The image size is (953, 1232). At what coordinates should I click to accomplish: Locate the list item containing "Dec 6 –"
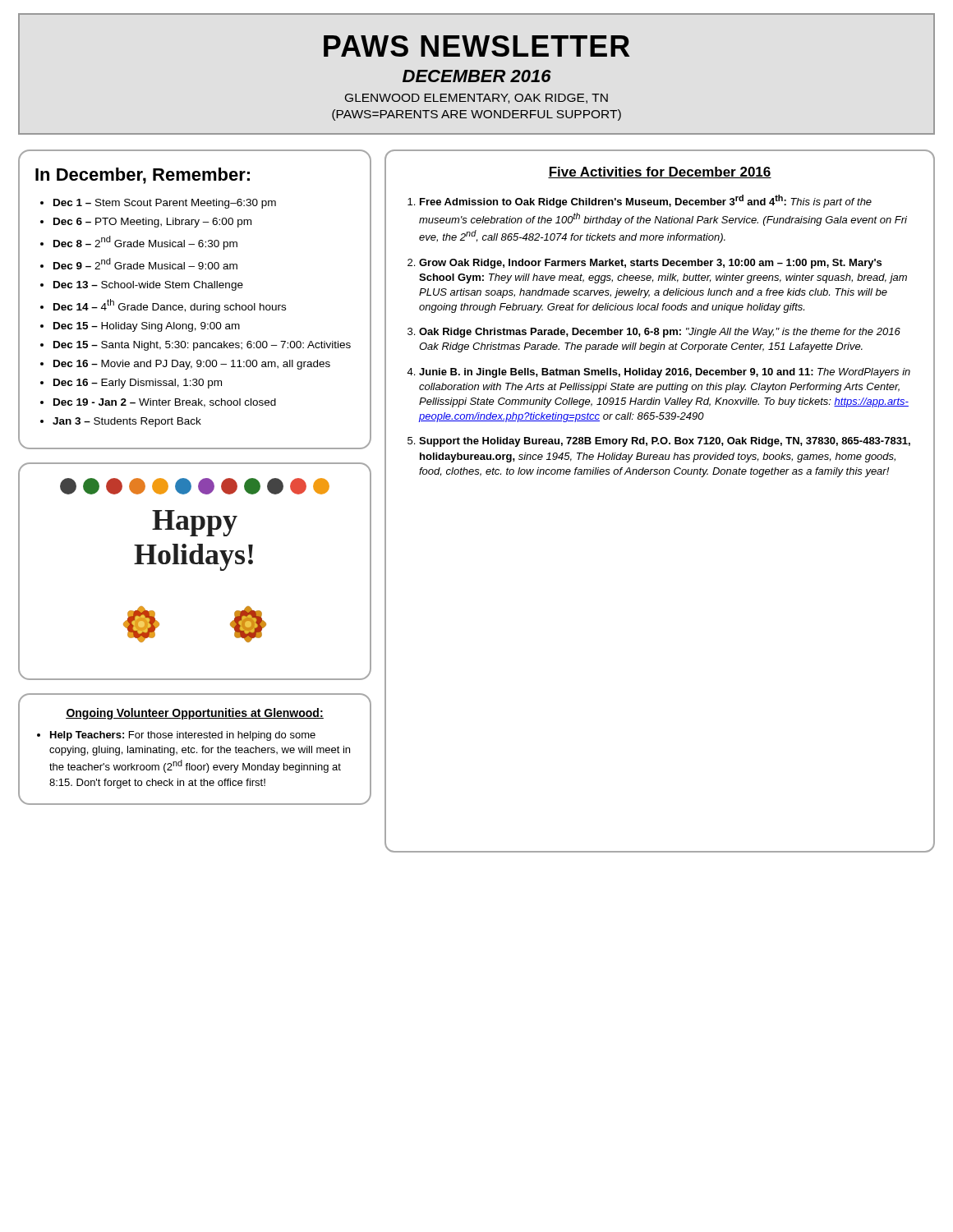tap(152, 222)
